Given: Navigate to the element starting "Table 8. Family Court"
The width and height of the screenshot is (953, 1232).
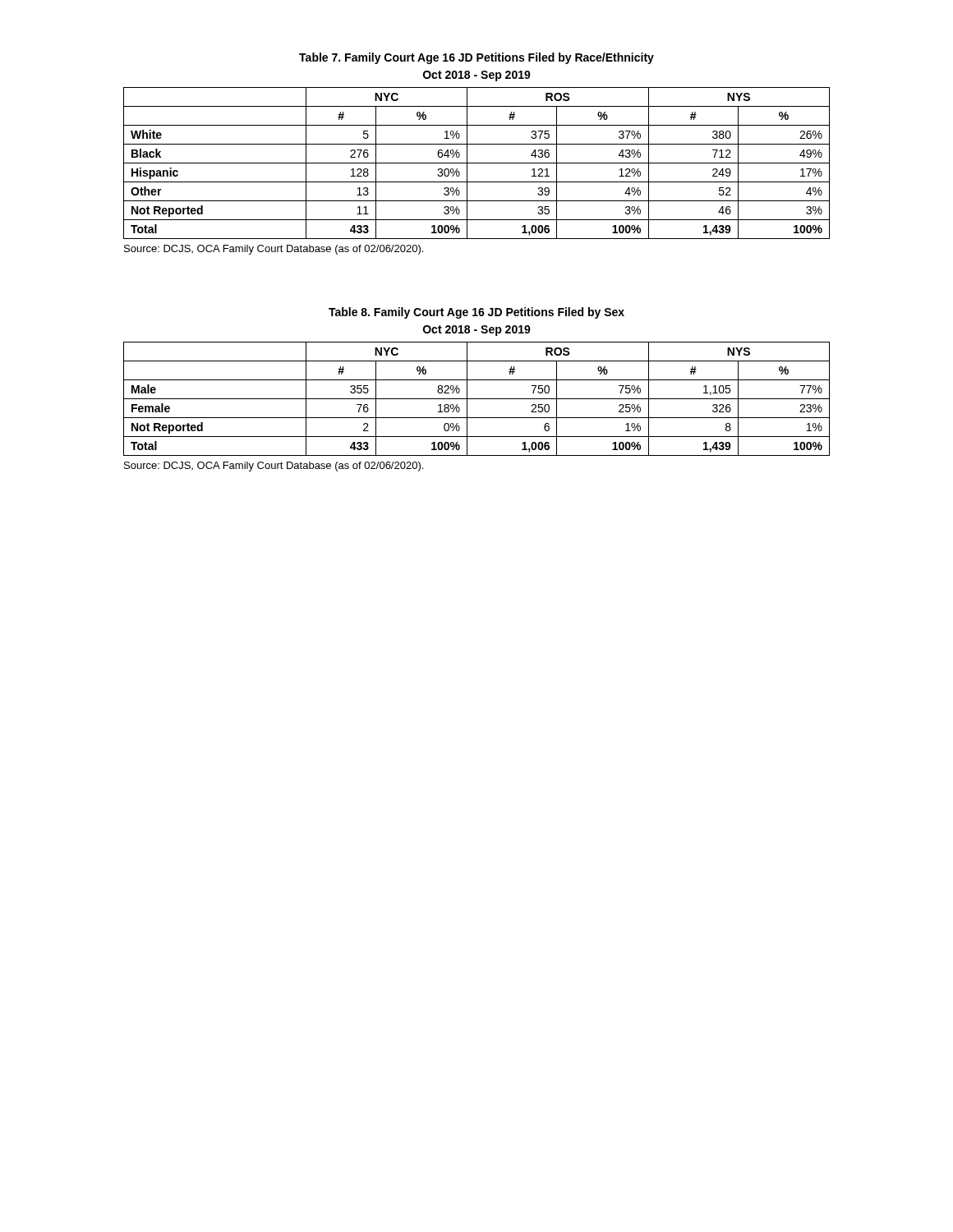Looking at the screenshot, I should (x=476, y=321).
